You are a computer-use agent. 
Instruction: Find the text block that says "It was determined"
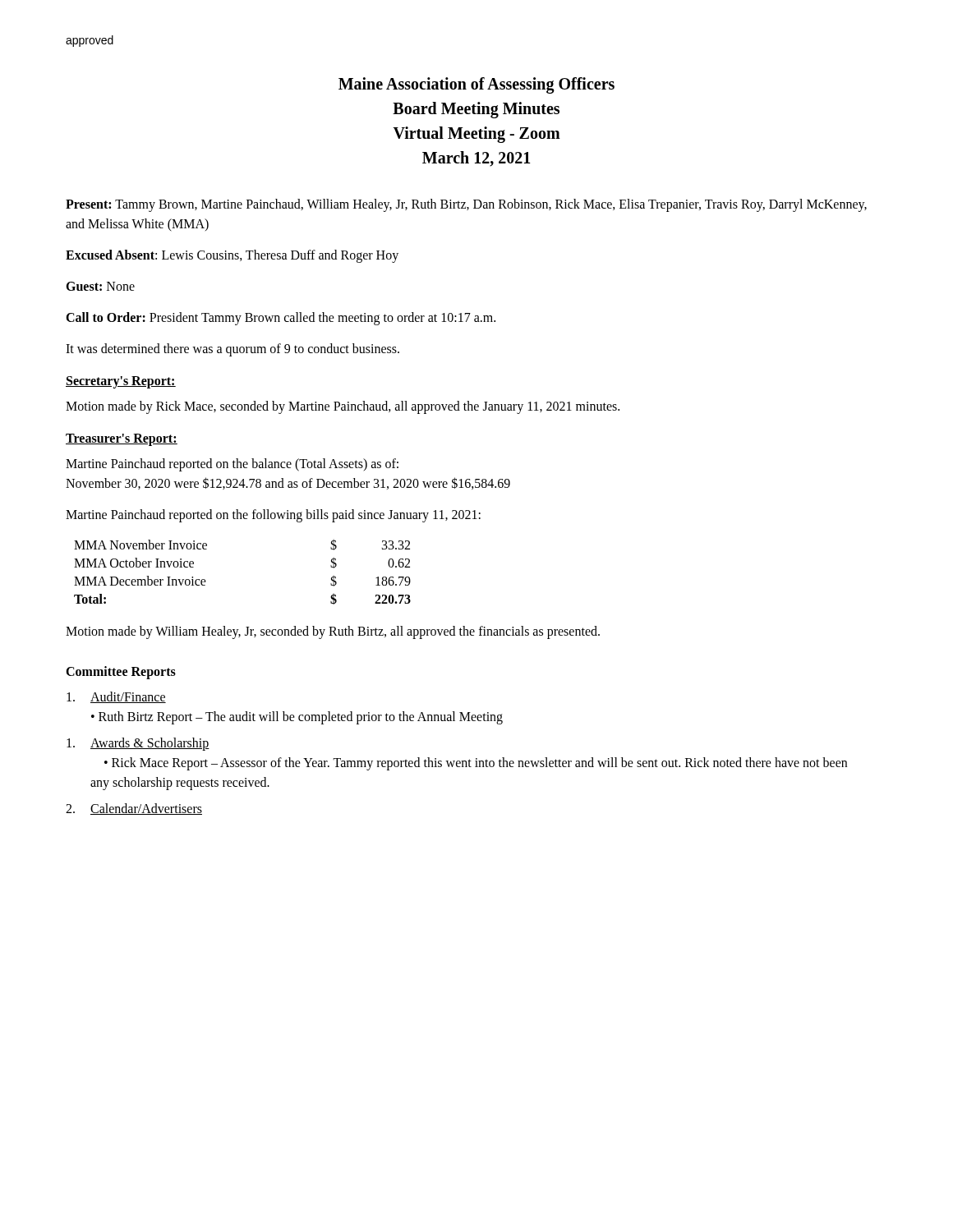[x=233, y=349]
